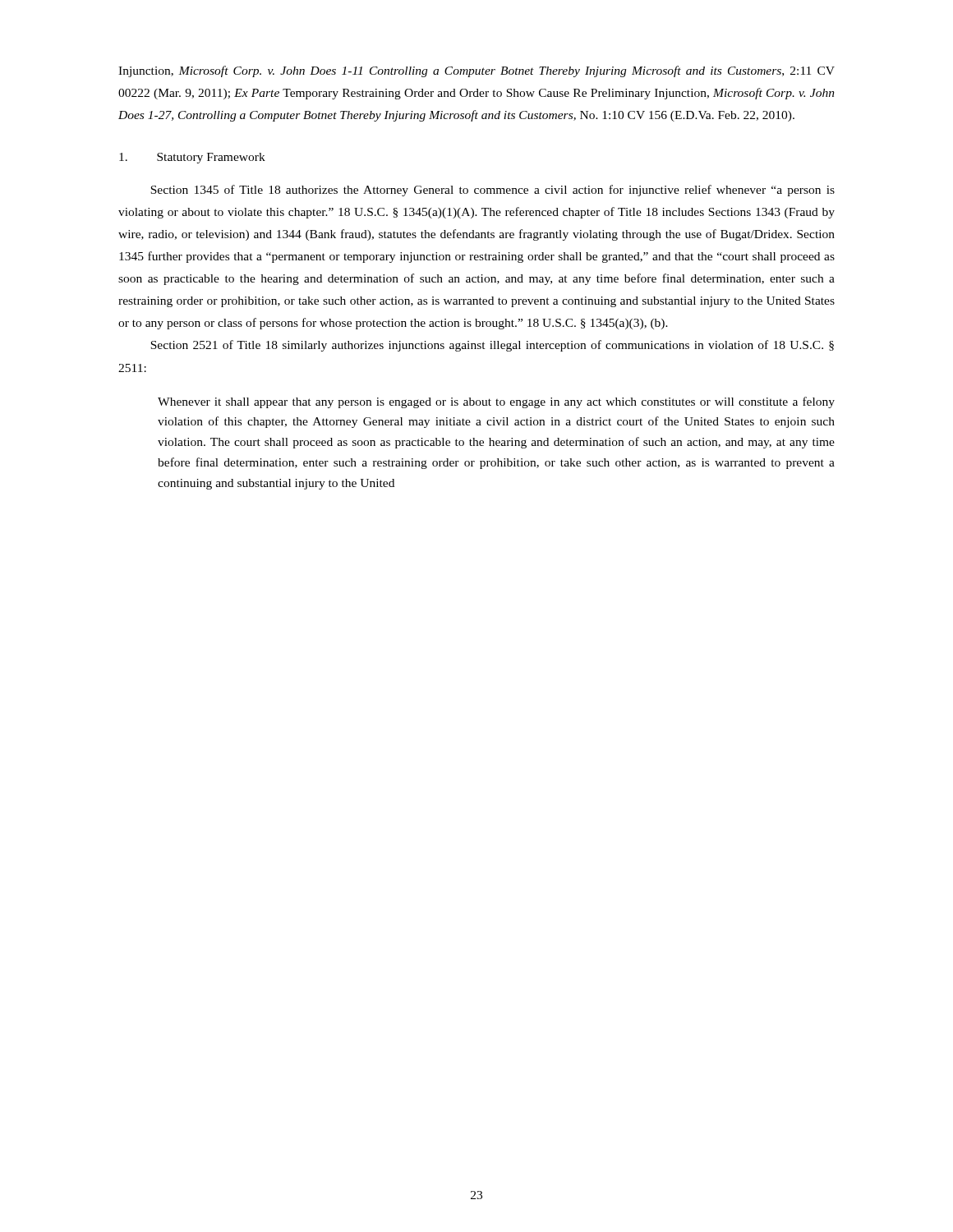Locate the text block containing "Injunction, Microsoft Corp. v. John"
953x1232 pixels.
point(476,92)
